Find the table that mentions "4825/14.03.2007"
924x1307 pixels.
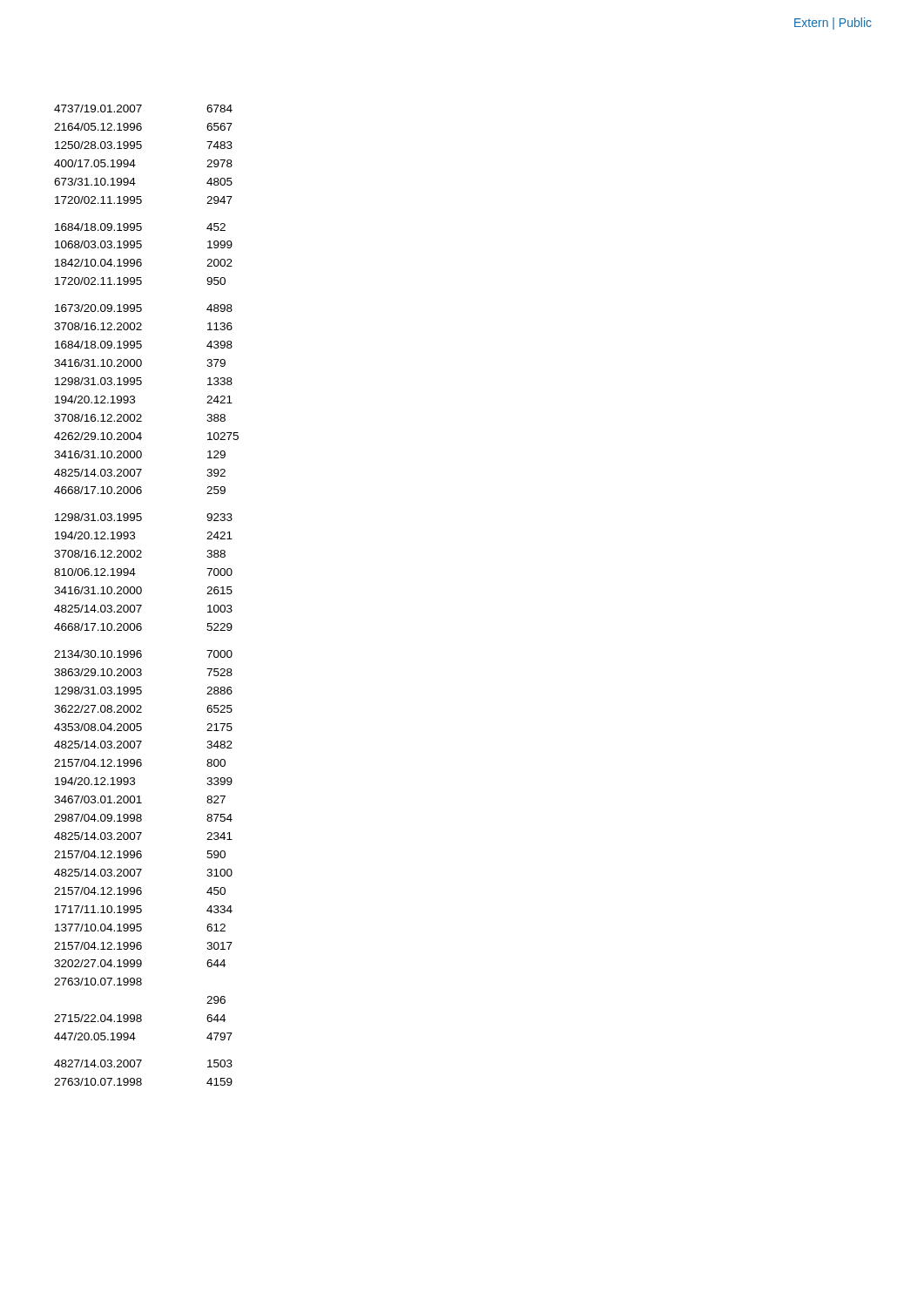tap(165, 596)
